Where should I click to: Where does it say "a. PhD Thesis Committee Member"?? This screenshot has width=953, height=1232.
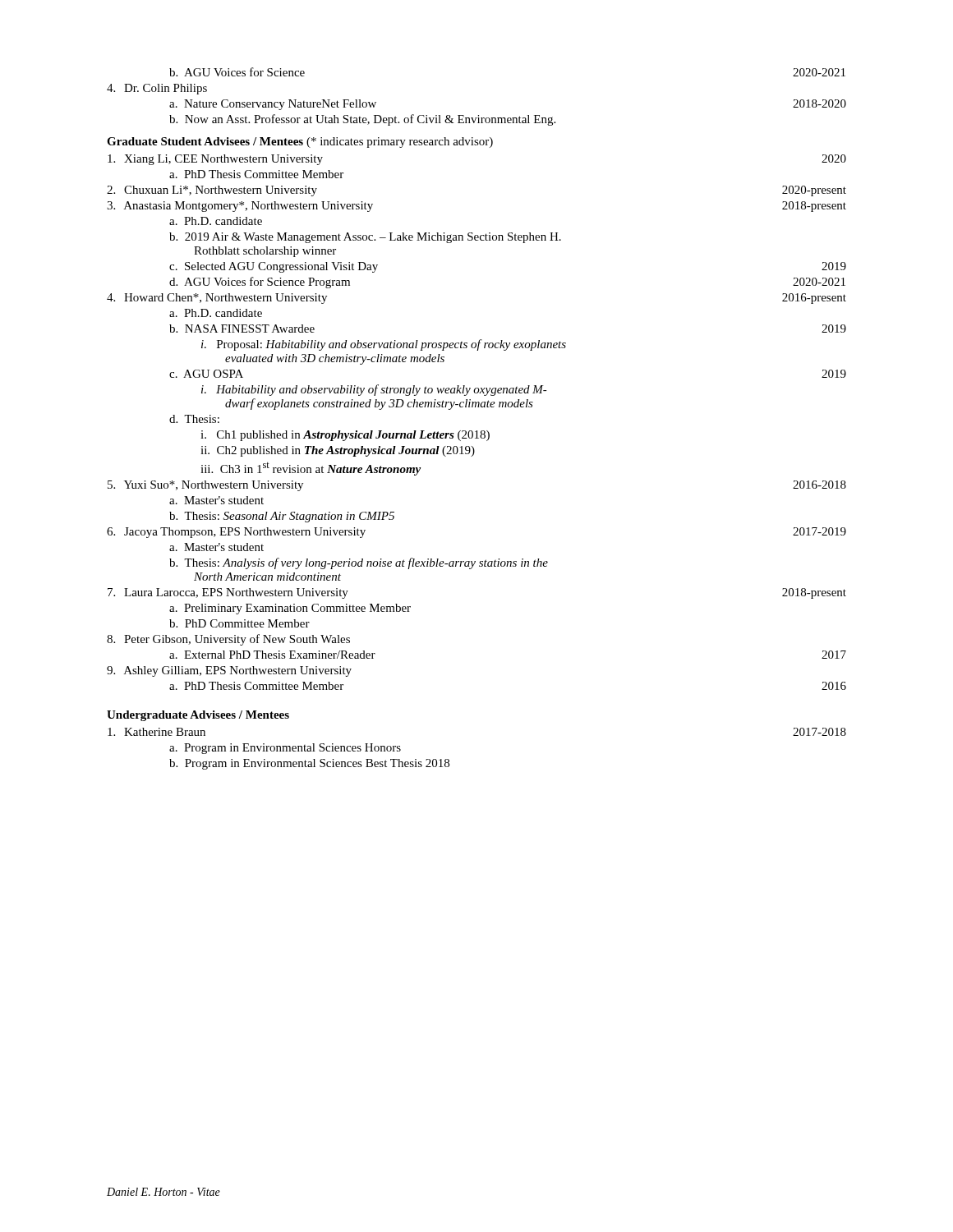(256, 174)
